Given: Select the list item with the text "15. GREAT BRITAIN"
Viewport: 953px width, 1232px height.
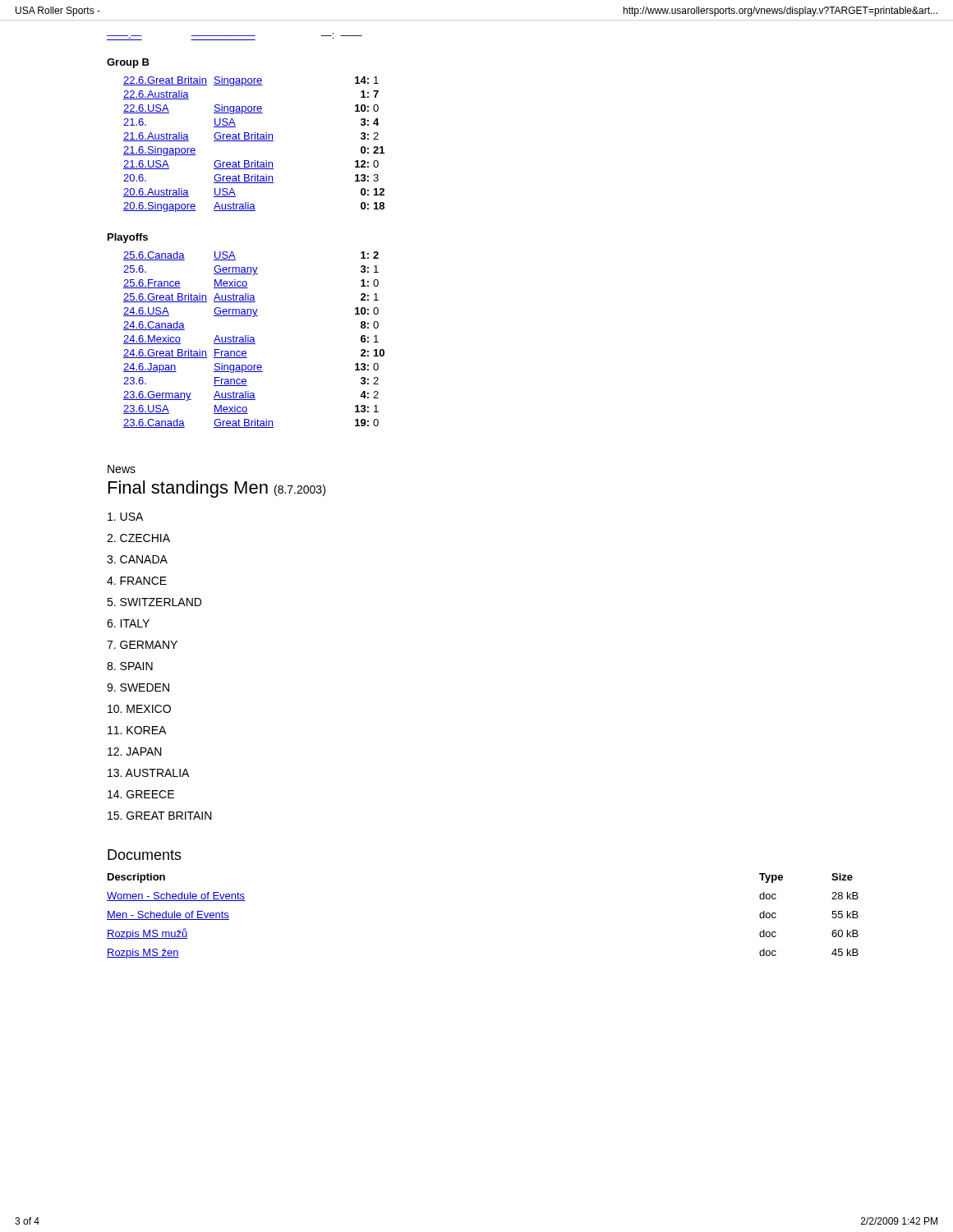Looking at the screenshot, I should pyautogui.click(x=160, y=816).
